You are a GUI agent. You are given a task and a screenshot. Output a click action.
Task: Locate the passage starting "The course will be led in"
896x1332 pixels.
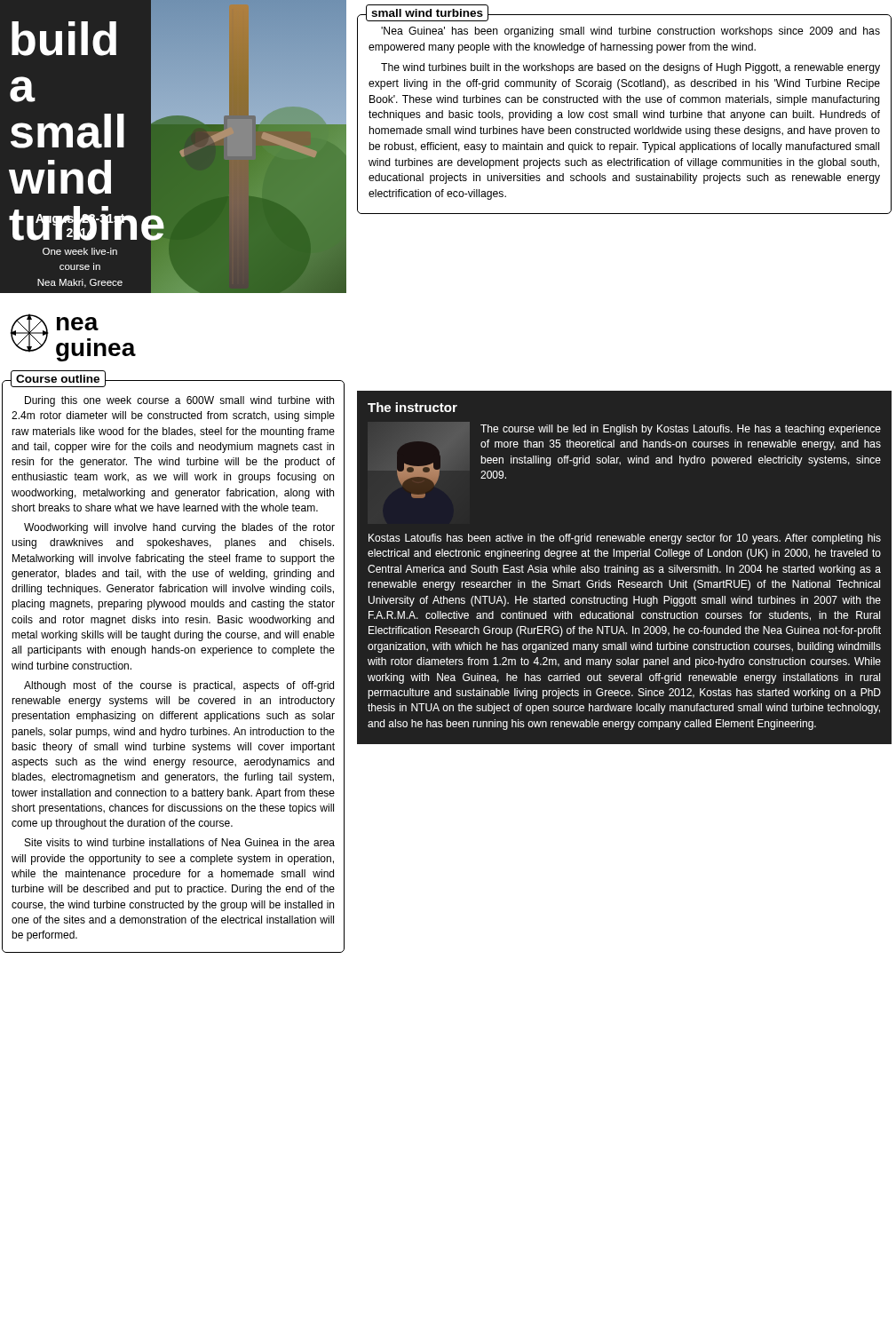click(x=681, y=452)
